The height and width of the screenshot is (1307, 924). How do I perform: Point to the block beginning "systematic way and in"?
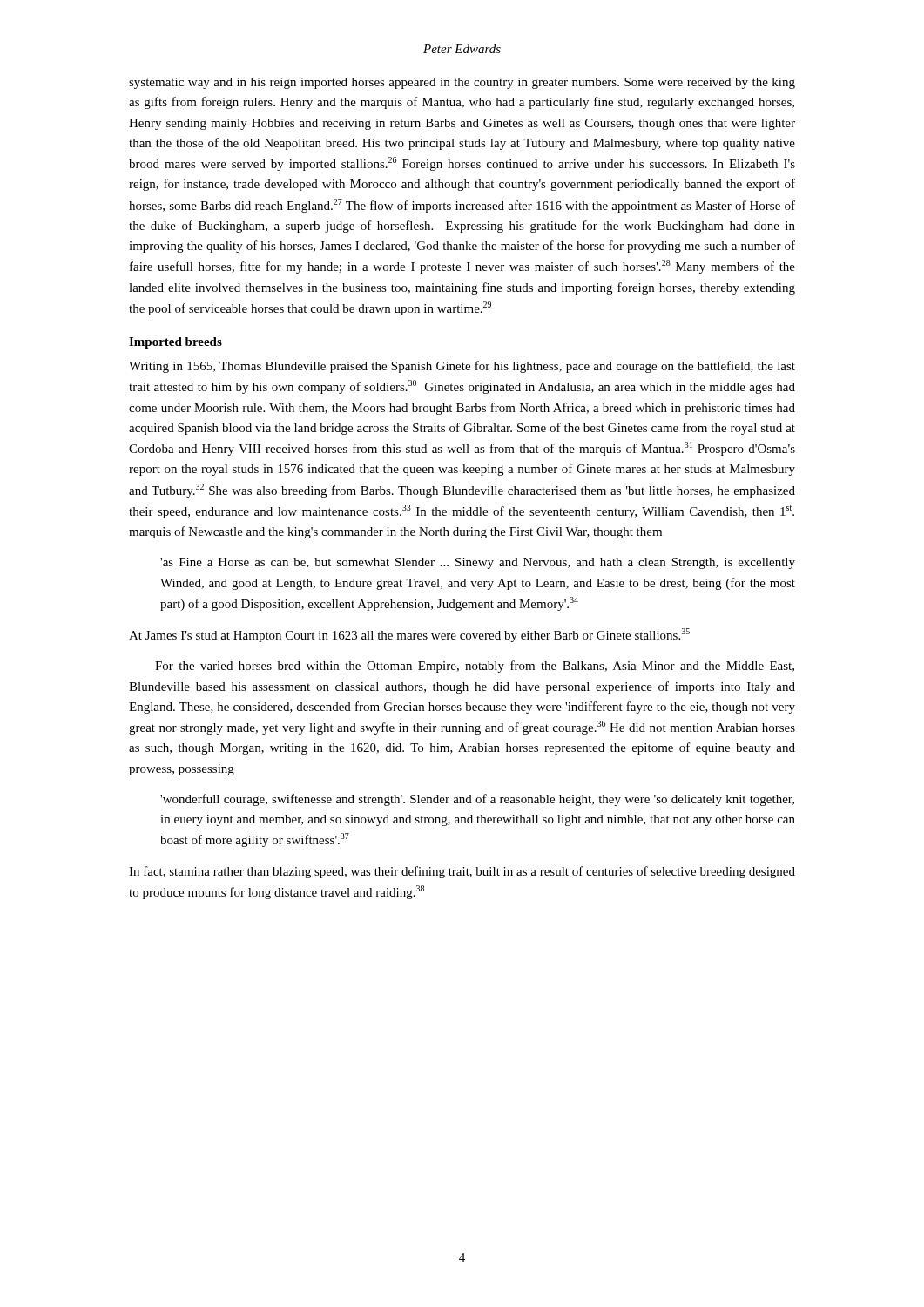point(462,195)
